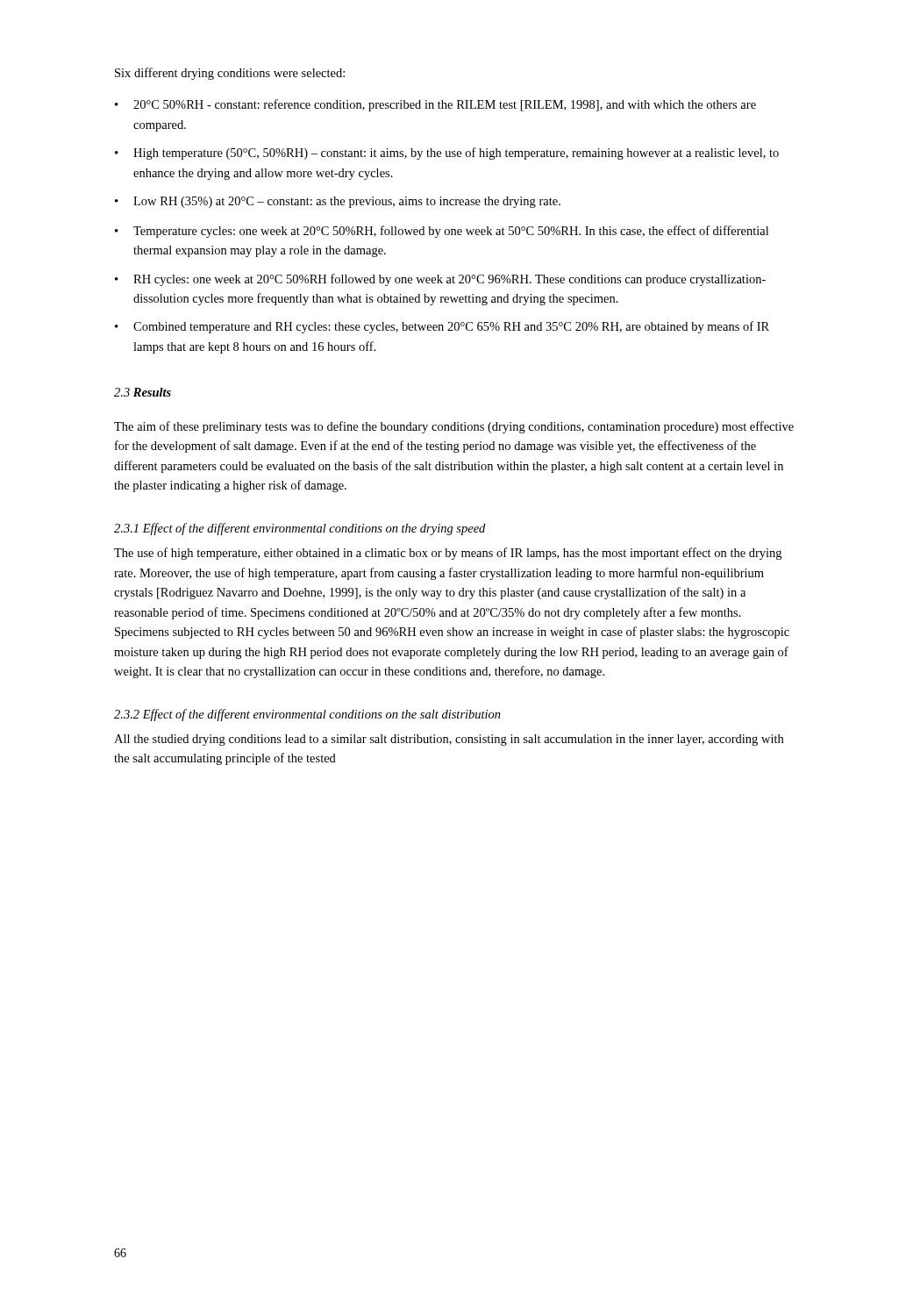Click on the text block with the text "All the studied drying conditions lead to a"
Image resolution: width=913 pixels, height=1316 pixels.
coord(449,749)
